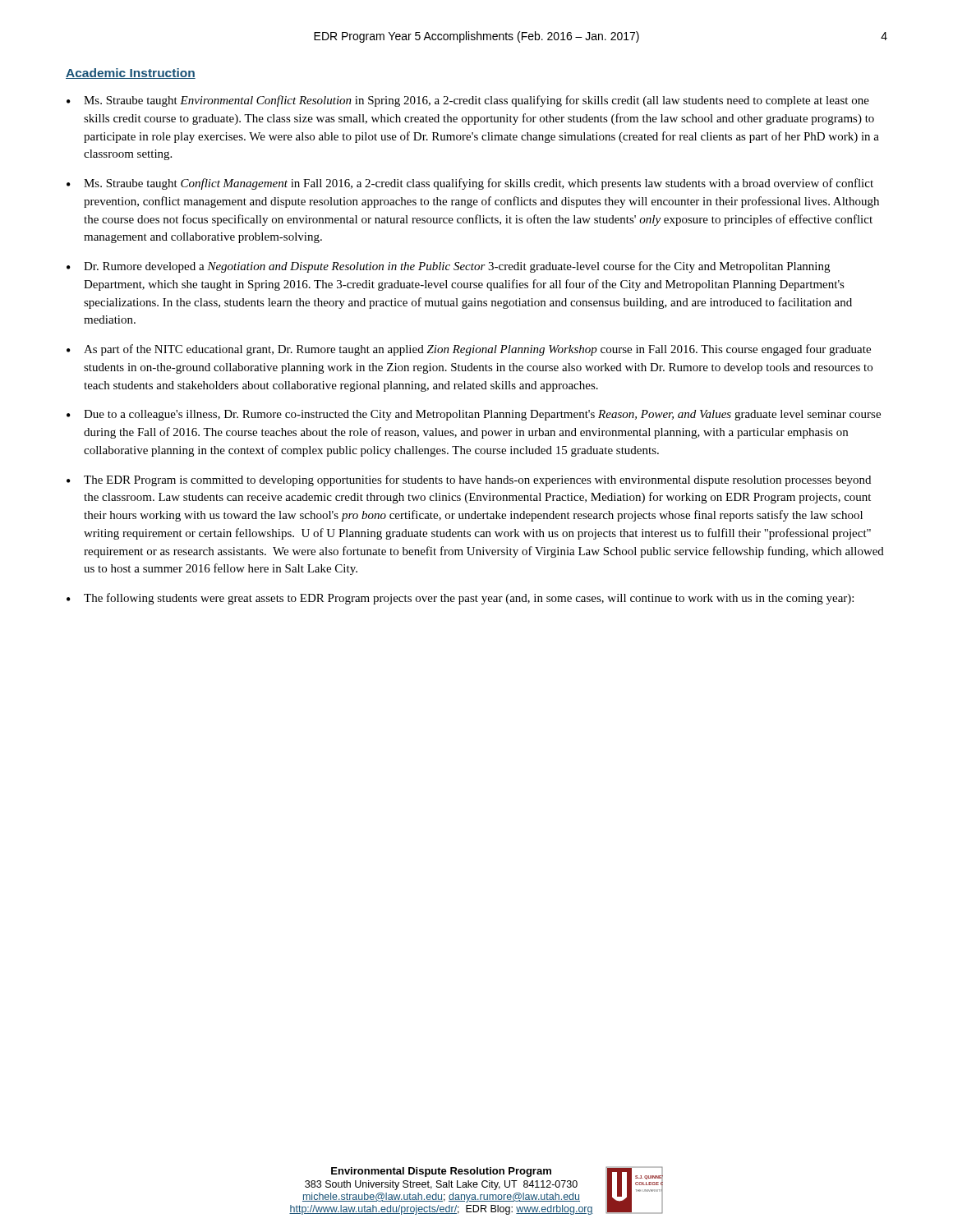The image size is (953, 1232).
Task: Select the list item that says "• Ms. Straube taught Environmental Conflict Resolution"
Action: 476,128
